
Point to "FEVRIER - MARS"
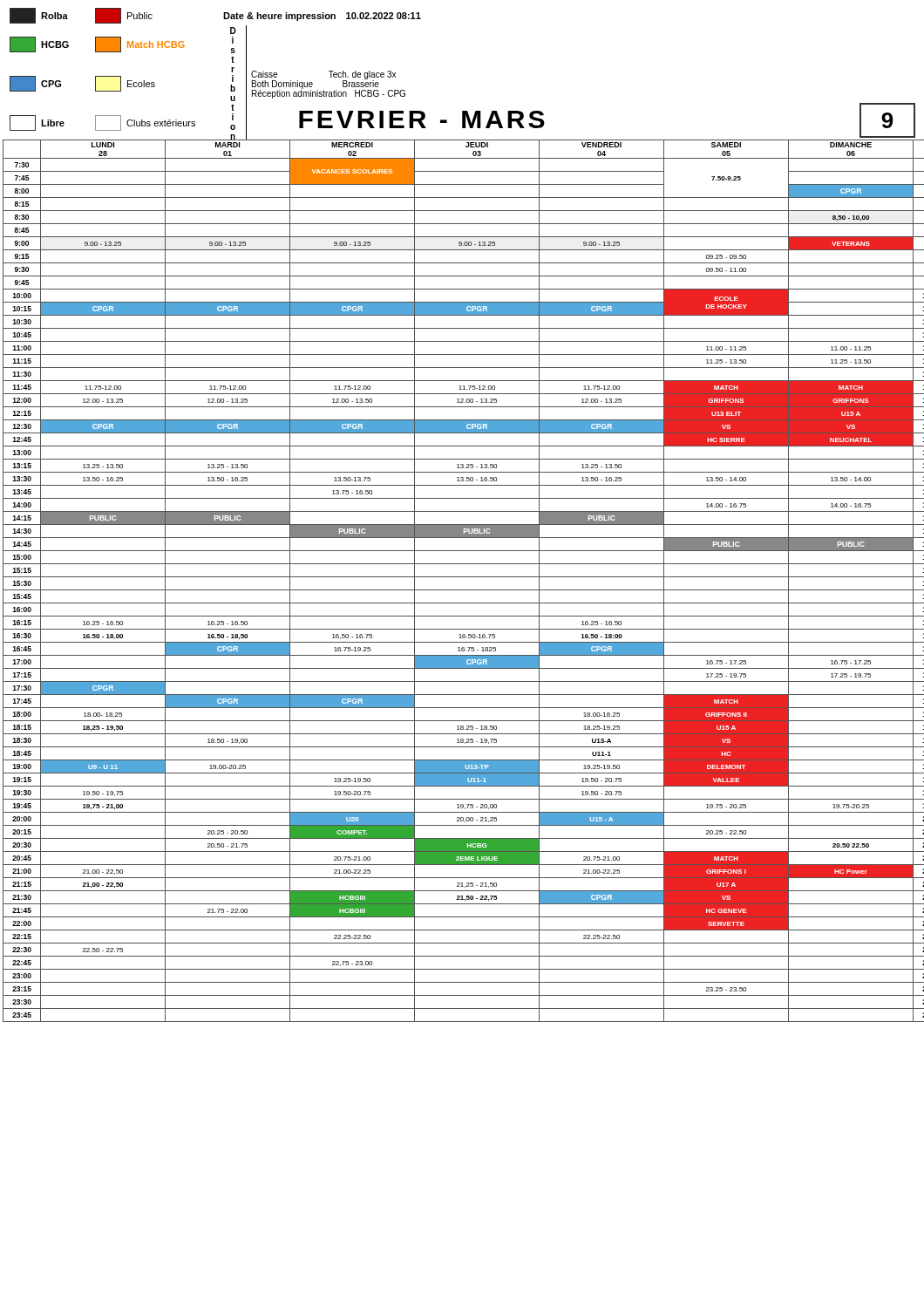coord(423,119)
